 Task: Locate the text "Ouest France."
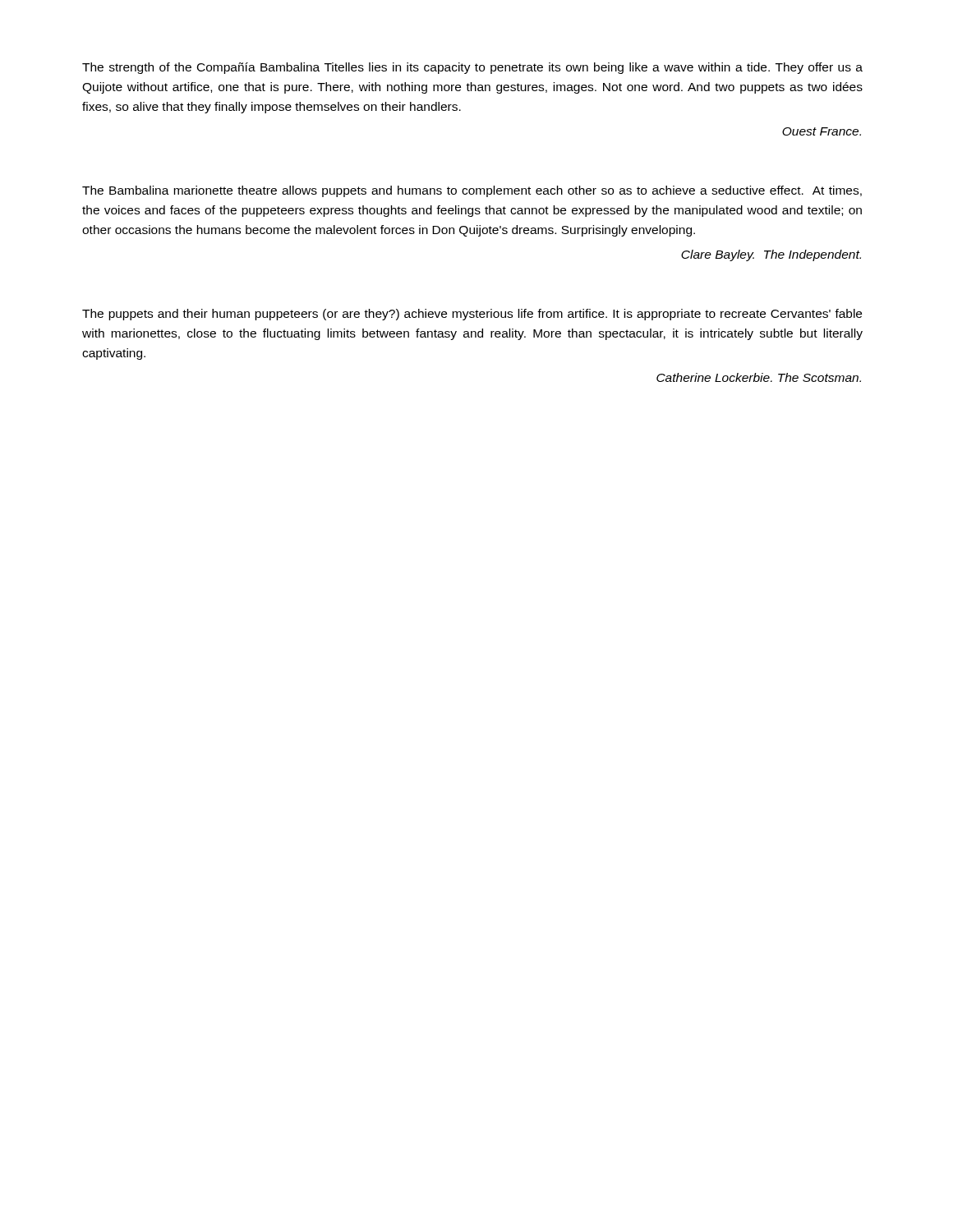822,131
